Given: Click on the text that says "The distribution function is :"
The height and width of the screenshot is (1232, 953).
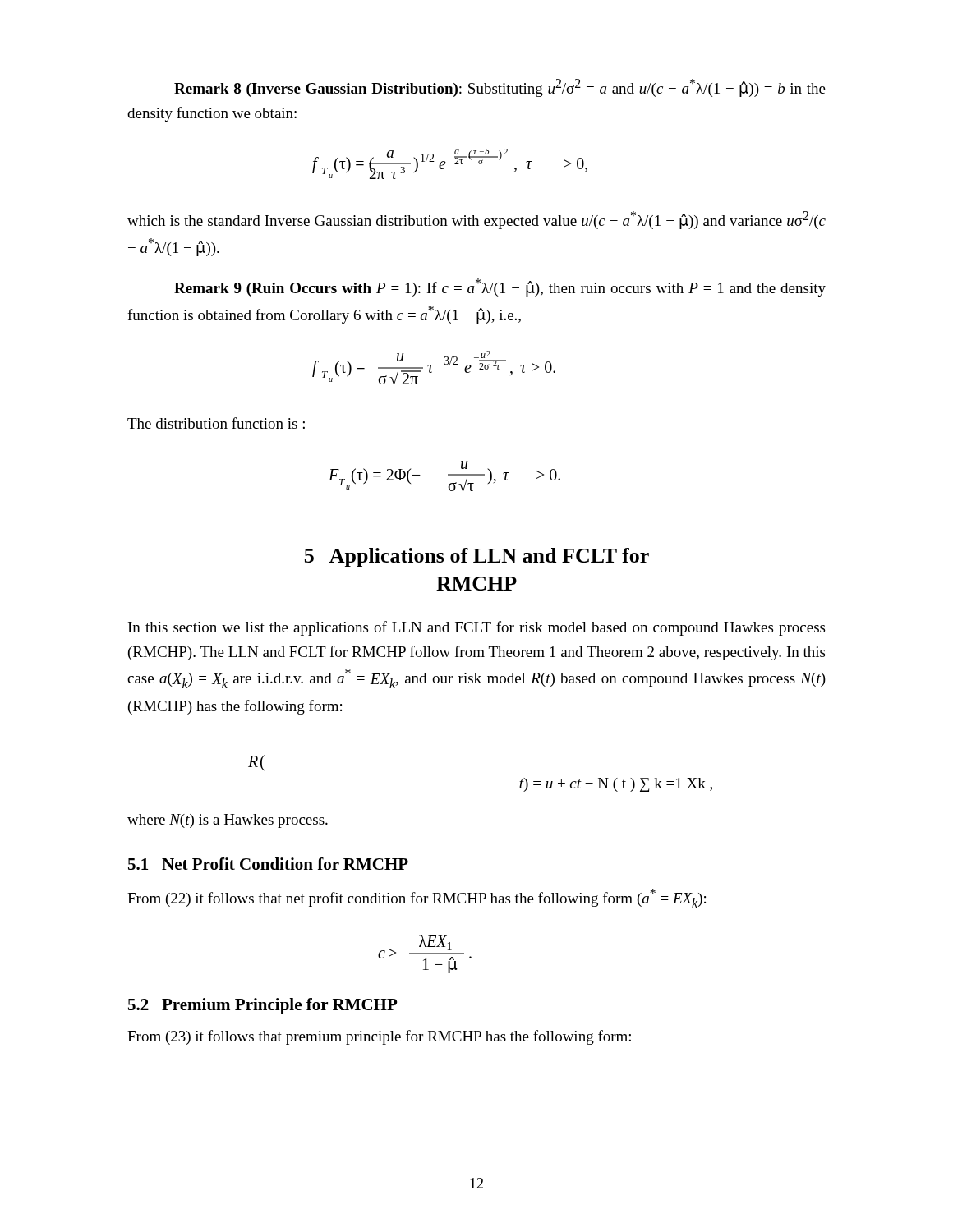Looking at the screenshot, I should pos(217,424).
